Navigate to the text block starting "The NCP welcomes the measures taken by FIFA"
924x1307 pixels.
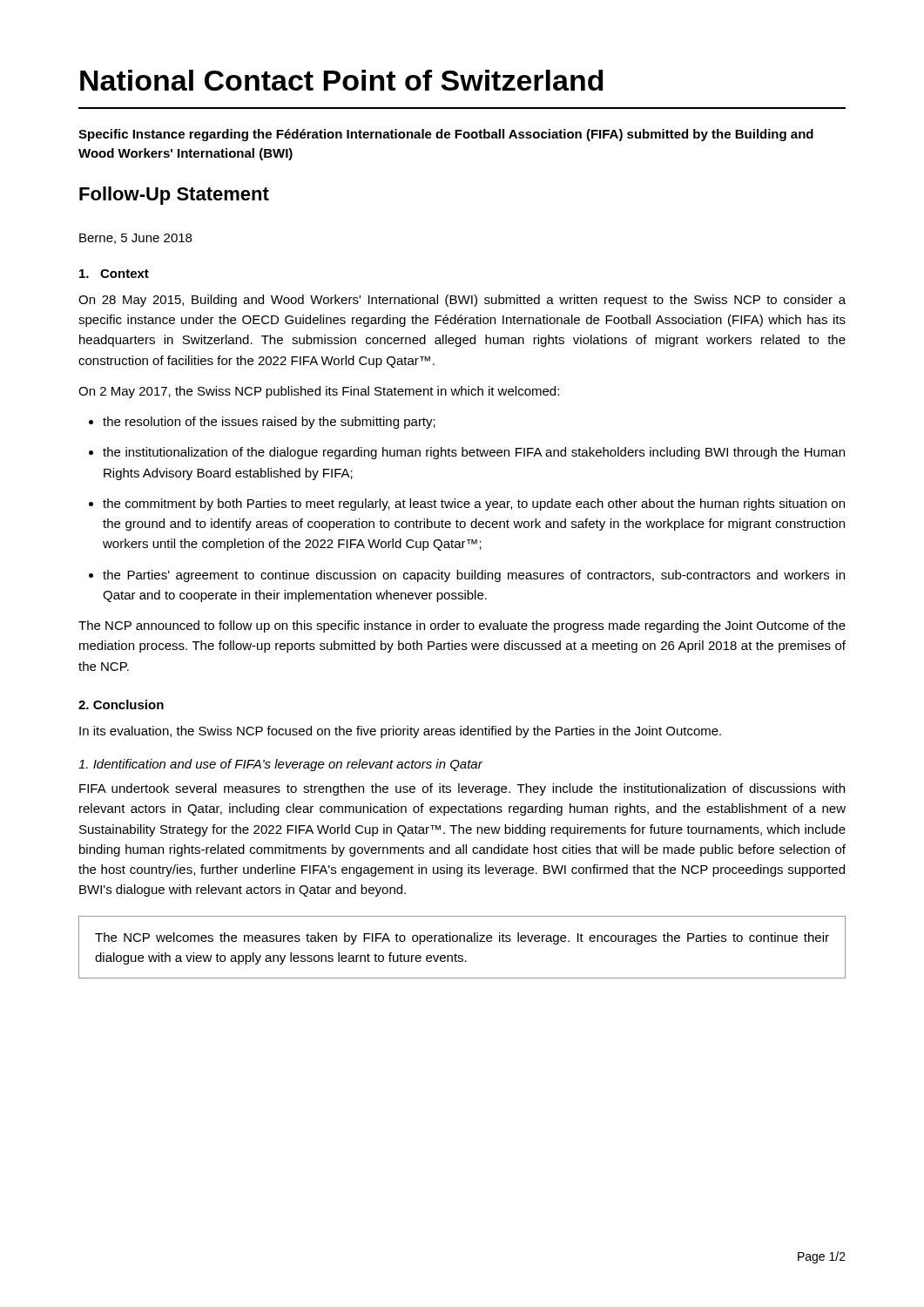tap(462, 947)
